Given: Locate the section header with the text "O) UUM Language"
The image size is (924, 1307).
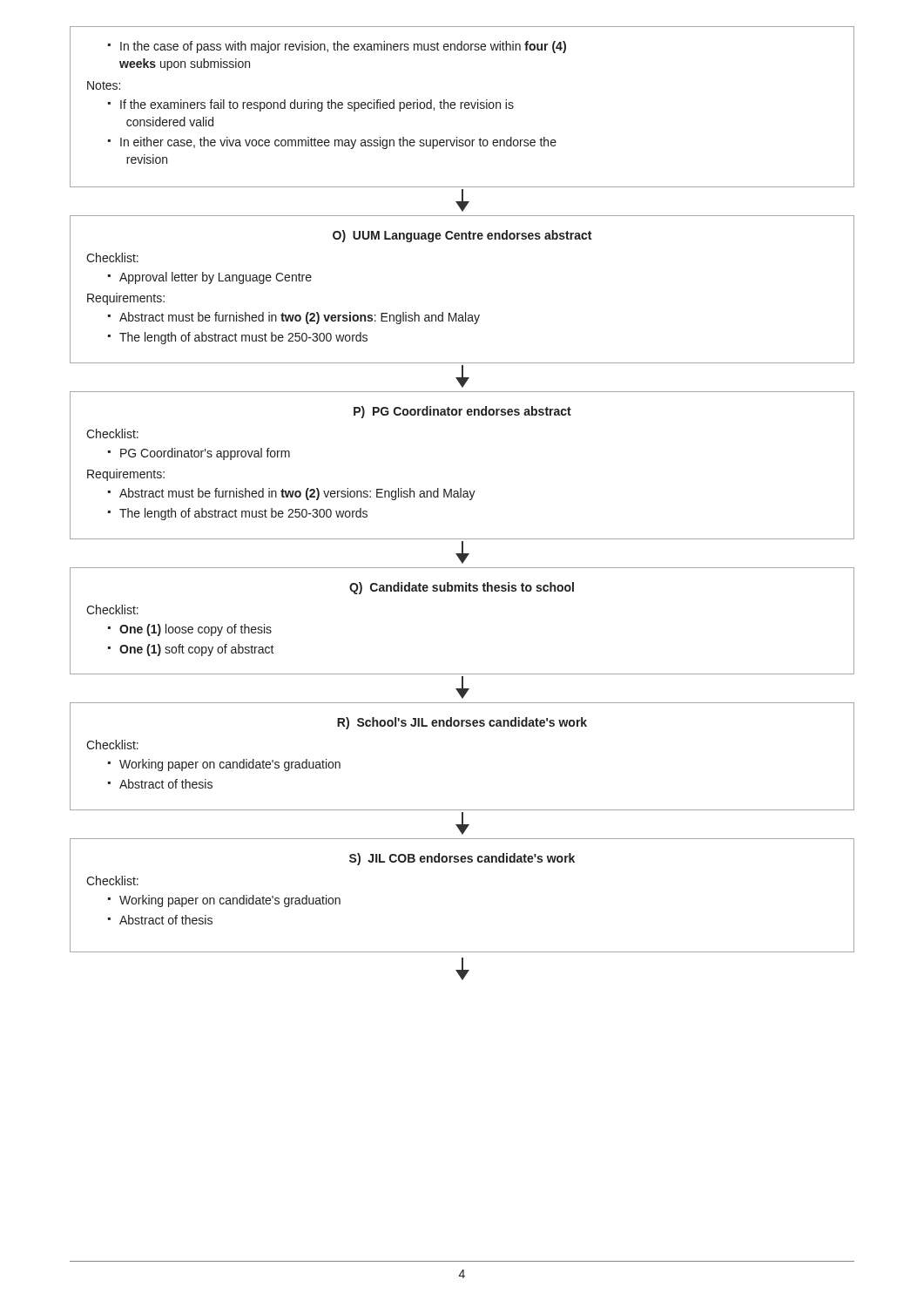Looking at the screenshot, I should pos(462,235).
